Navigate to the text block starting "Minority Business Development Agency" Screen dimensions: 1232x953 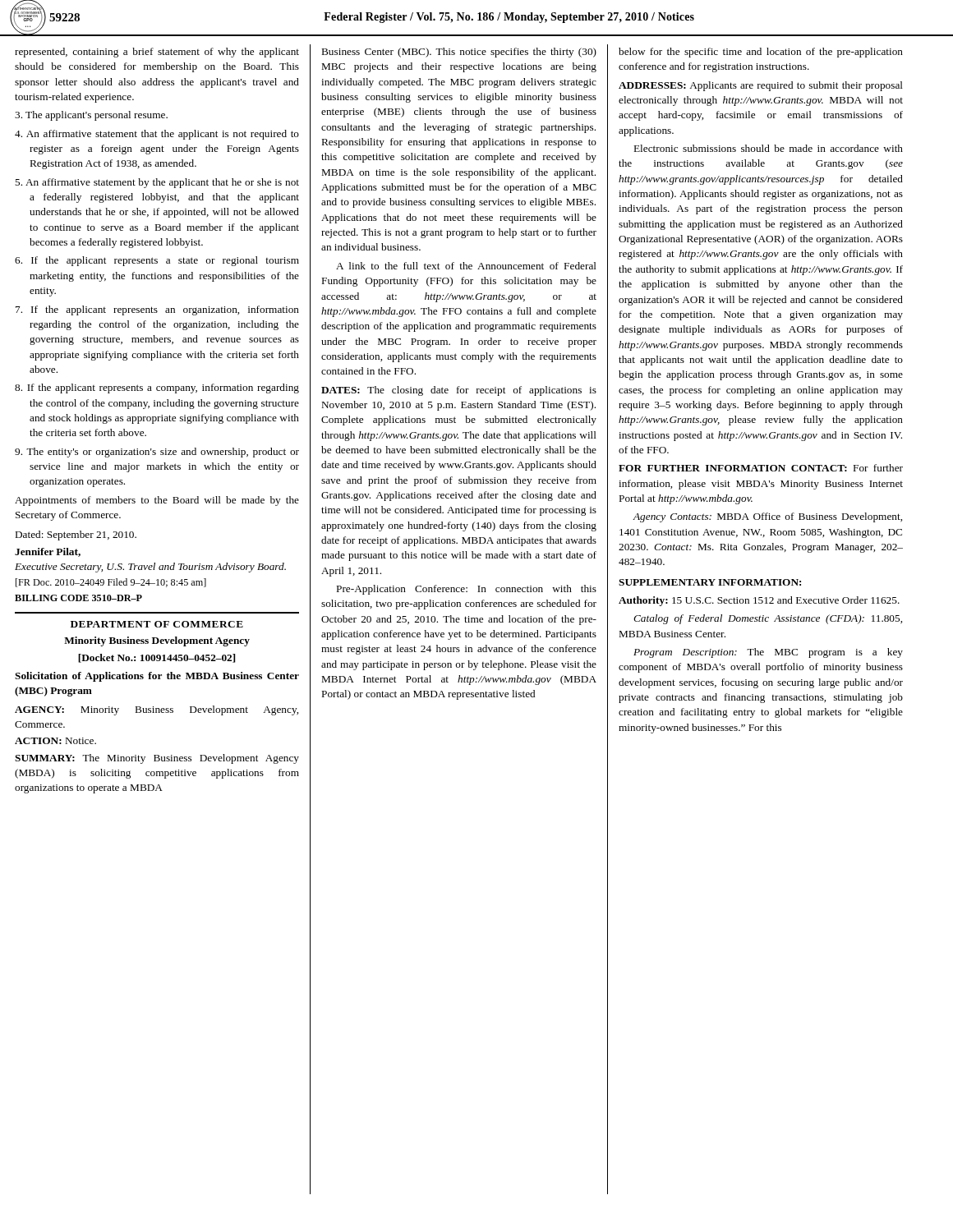point(157,641)
